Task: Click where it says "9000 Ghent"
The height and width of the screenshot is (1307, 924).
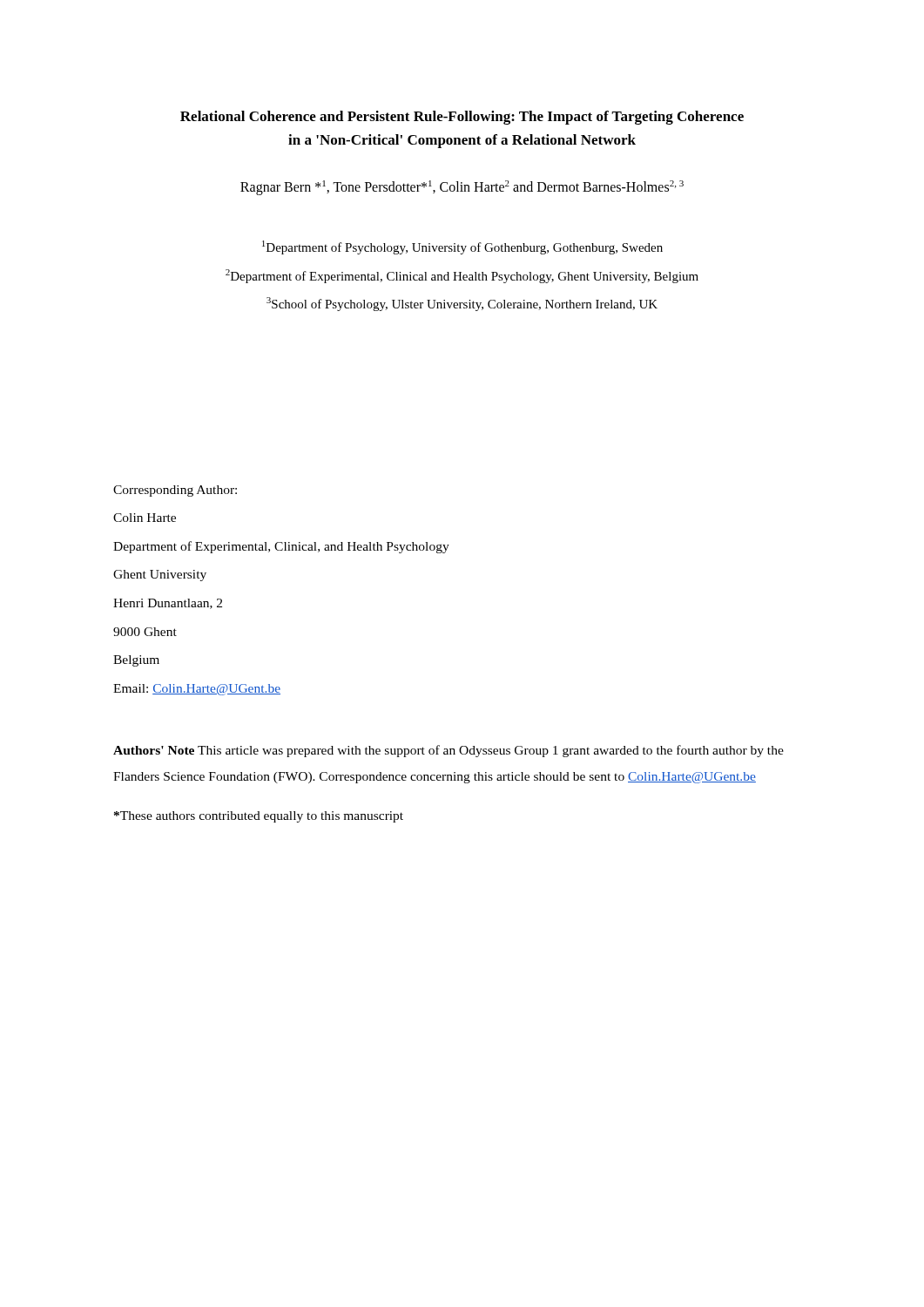Action: pyautogui.click(x=145, y=632)
